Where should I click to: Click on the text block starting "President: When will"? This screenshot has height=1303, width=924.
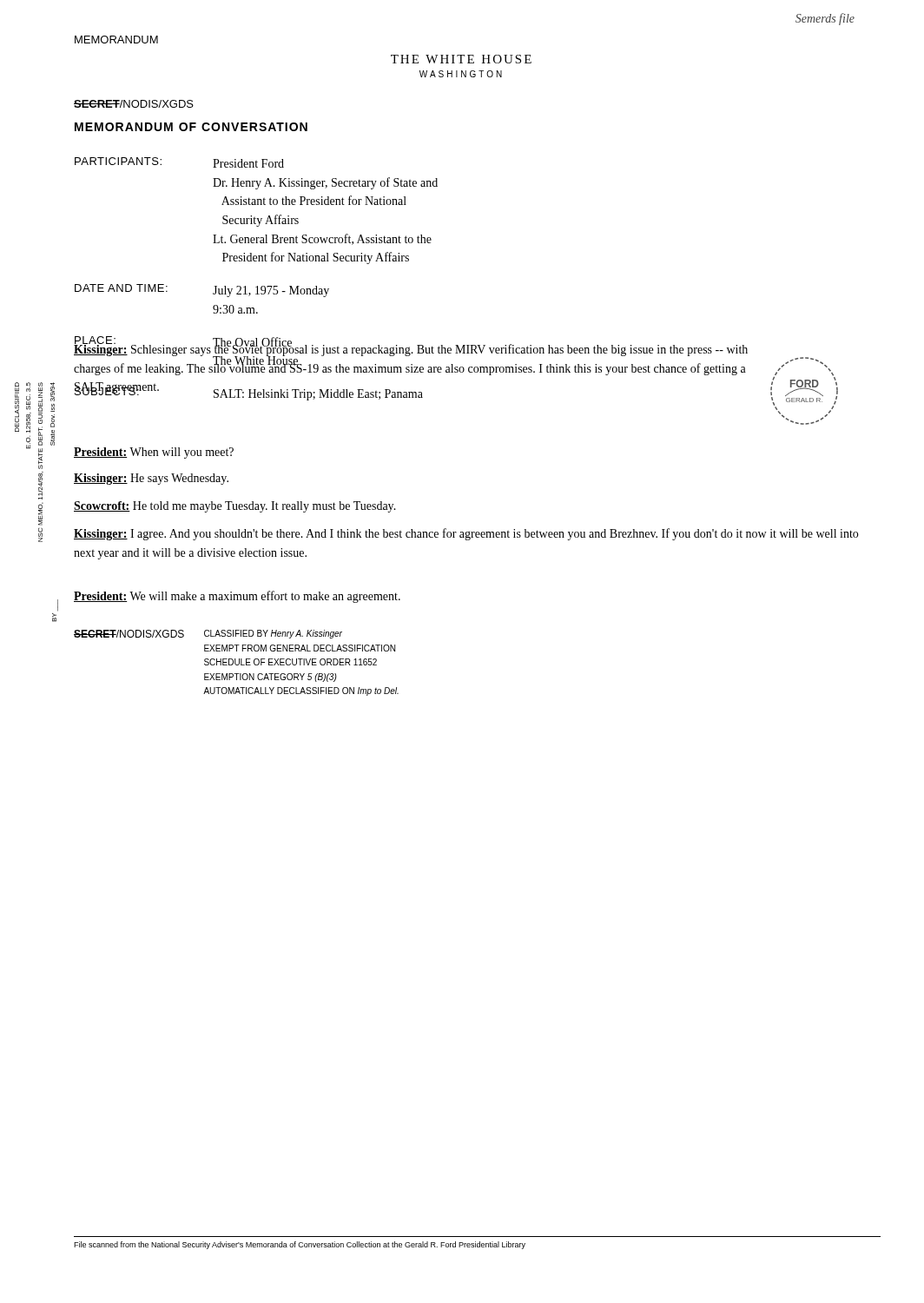(x=154, y=452)
